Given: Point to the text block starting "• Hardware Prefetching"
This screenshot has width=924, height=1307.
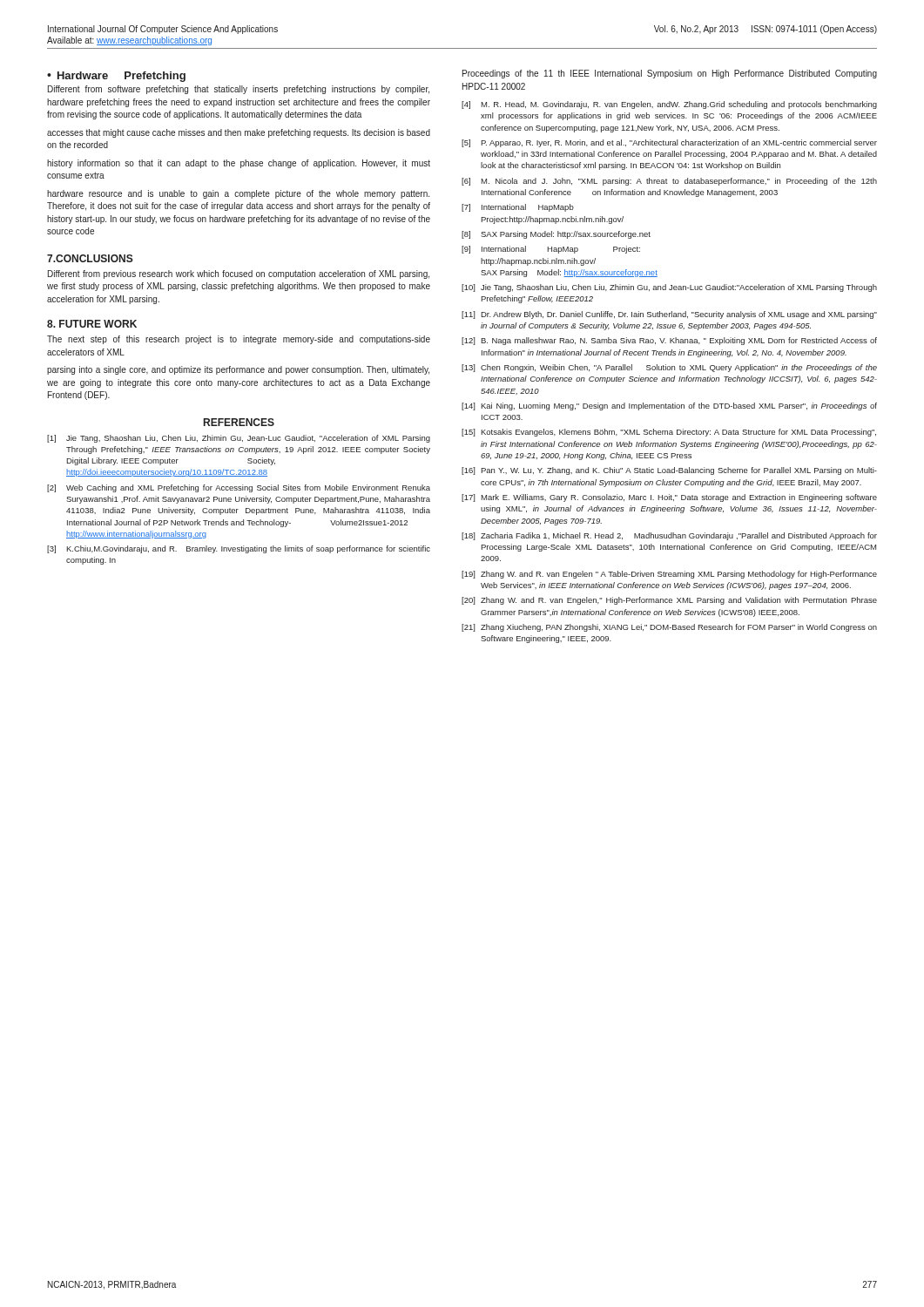Looking at the screenshot, I should pos(117,75).
